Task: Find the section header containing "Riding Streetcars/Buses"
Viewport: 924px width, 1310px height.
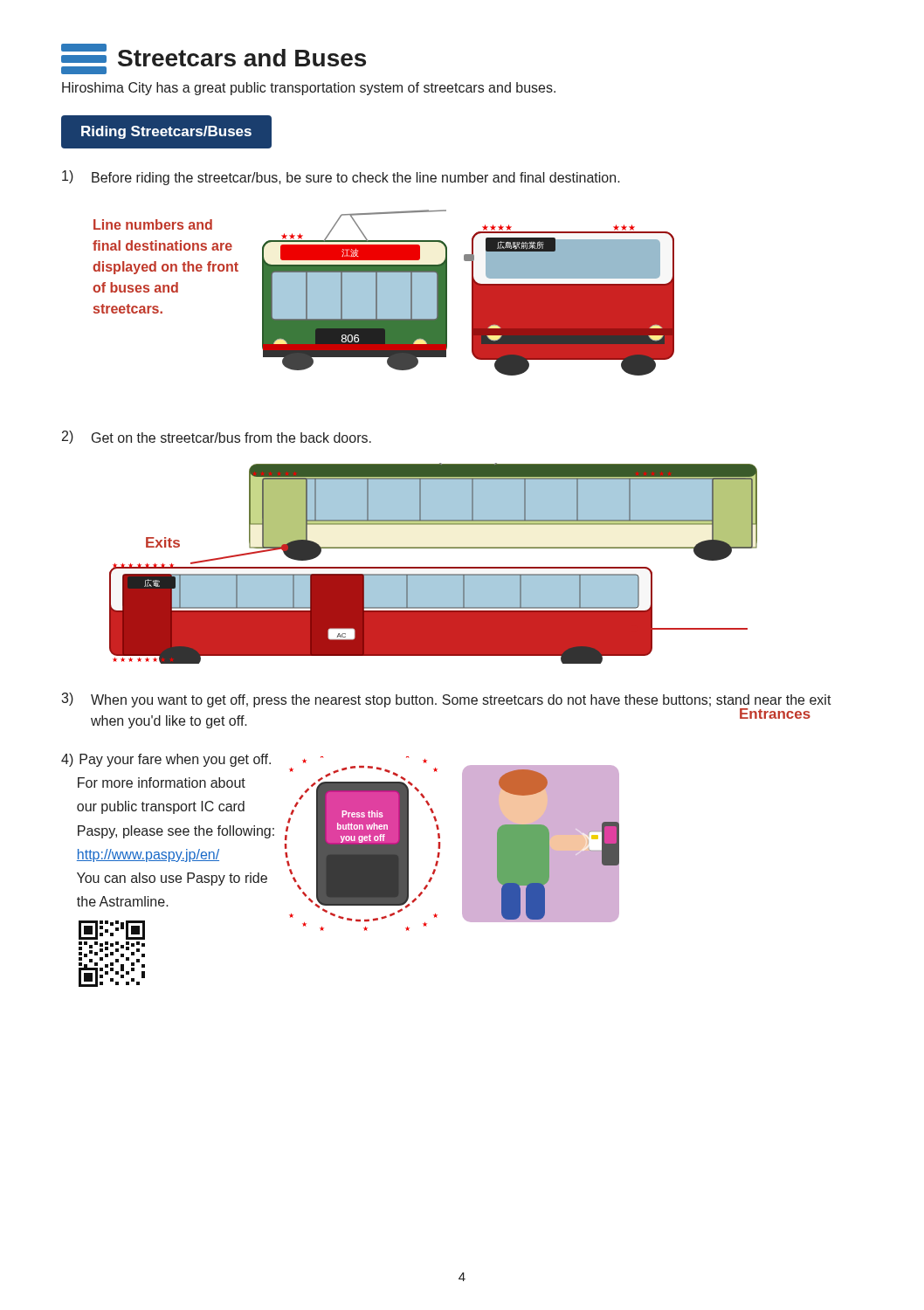Action: point(166,132)
